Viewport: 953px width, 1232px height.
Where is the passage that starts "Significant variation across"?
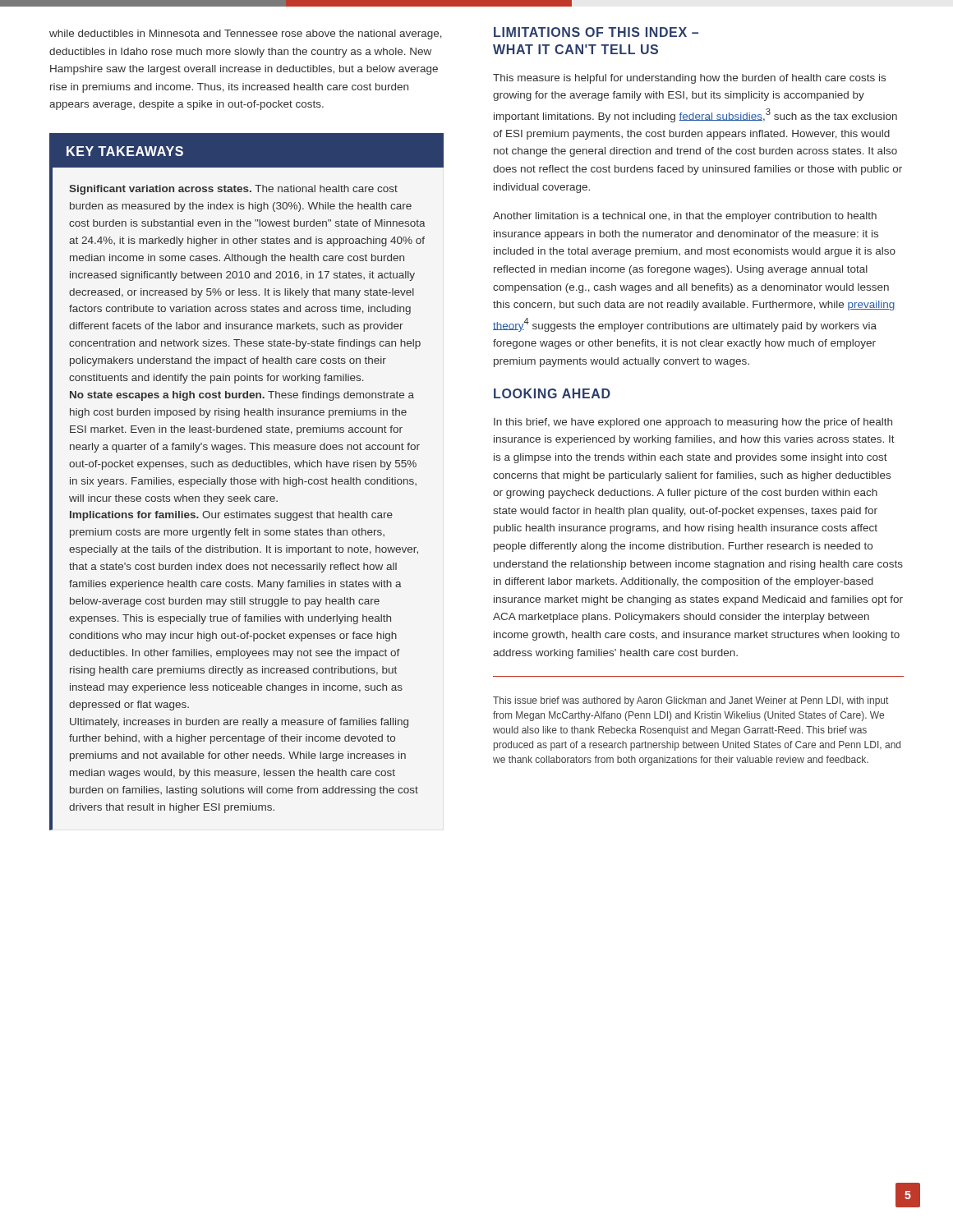(x=248, y=284)
